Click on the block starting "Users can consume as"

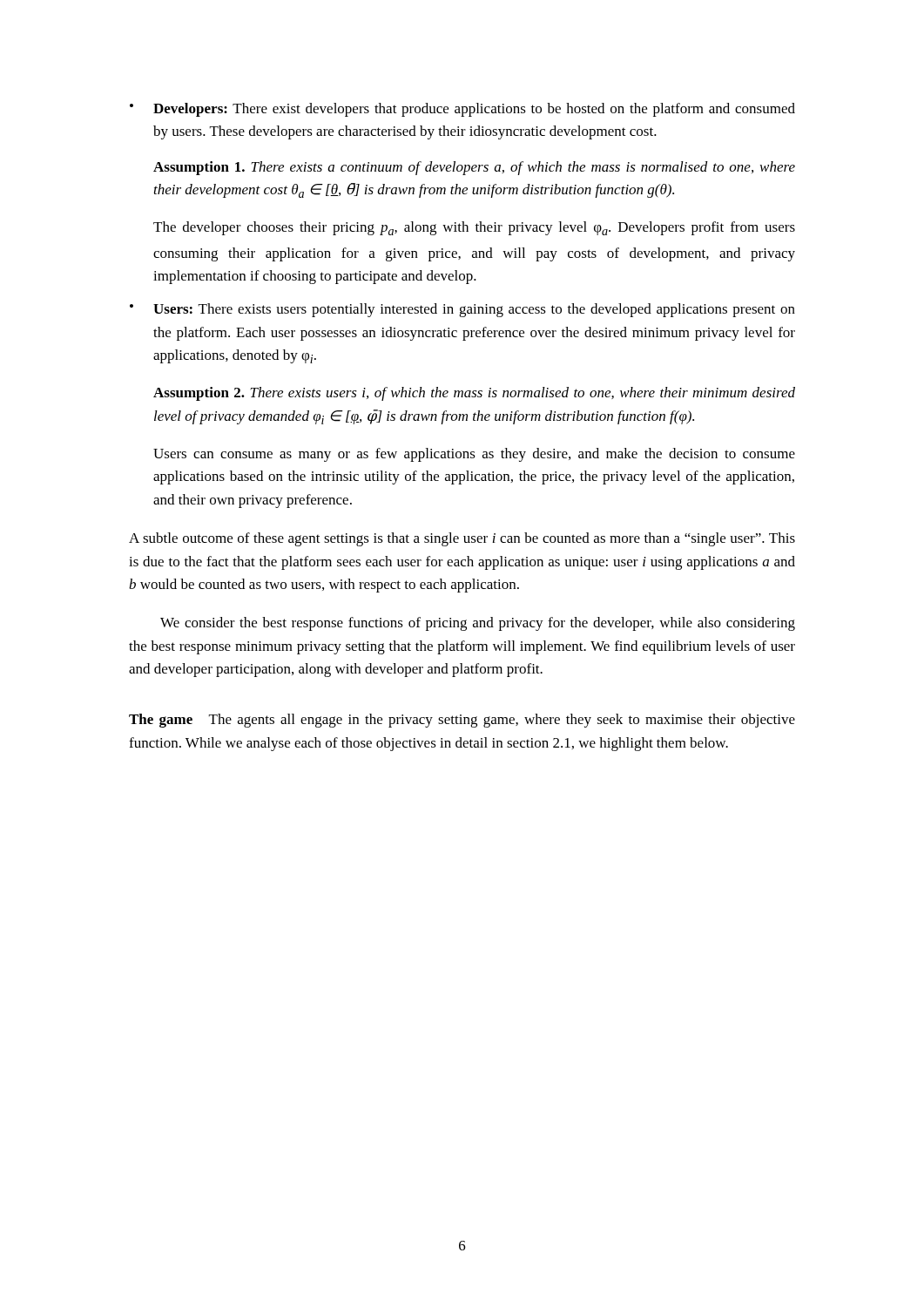[474, 477]
